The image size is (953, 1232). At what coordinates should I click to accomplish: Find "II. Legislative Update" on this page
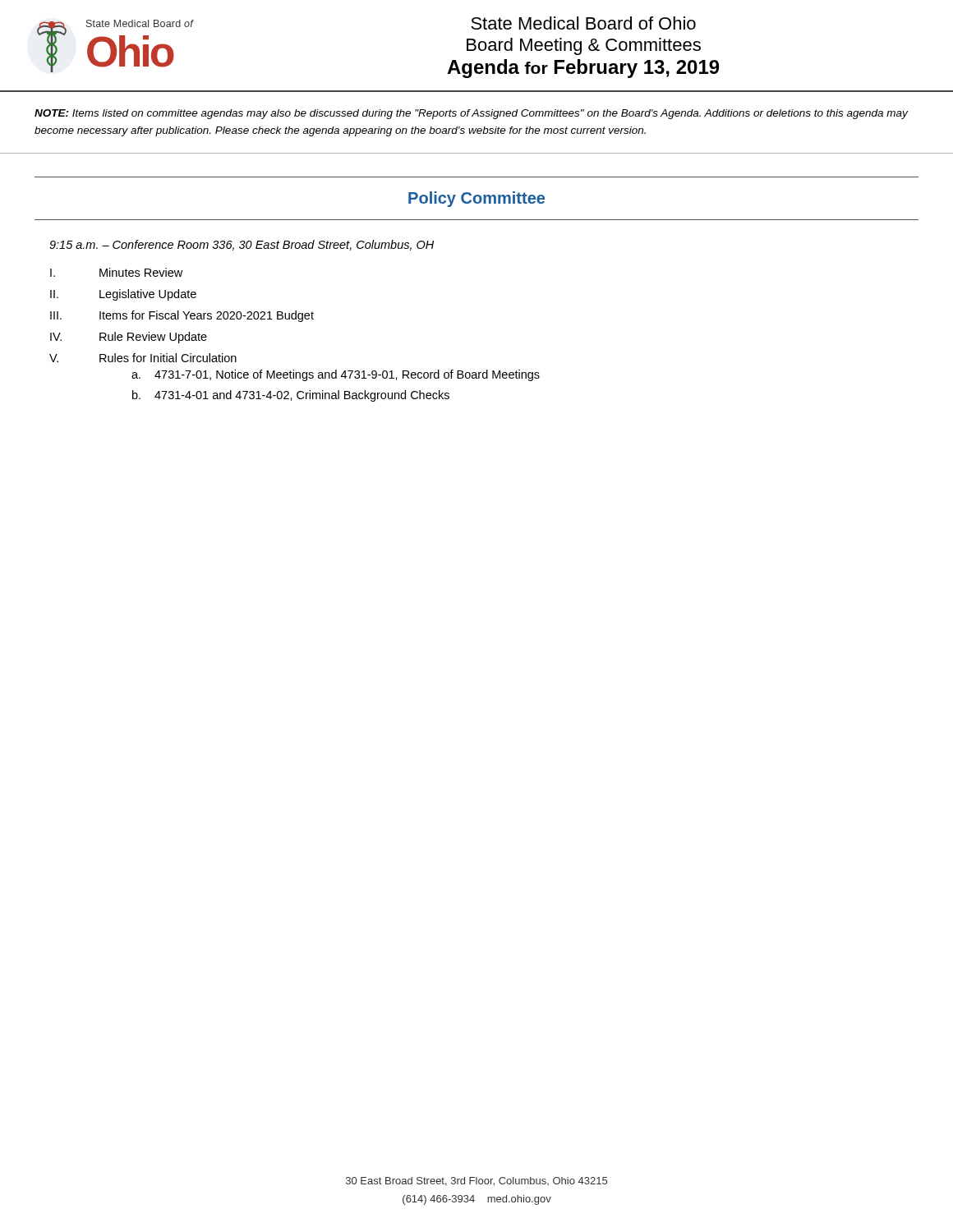123,294
